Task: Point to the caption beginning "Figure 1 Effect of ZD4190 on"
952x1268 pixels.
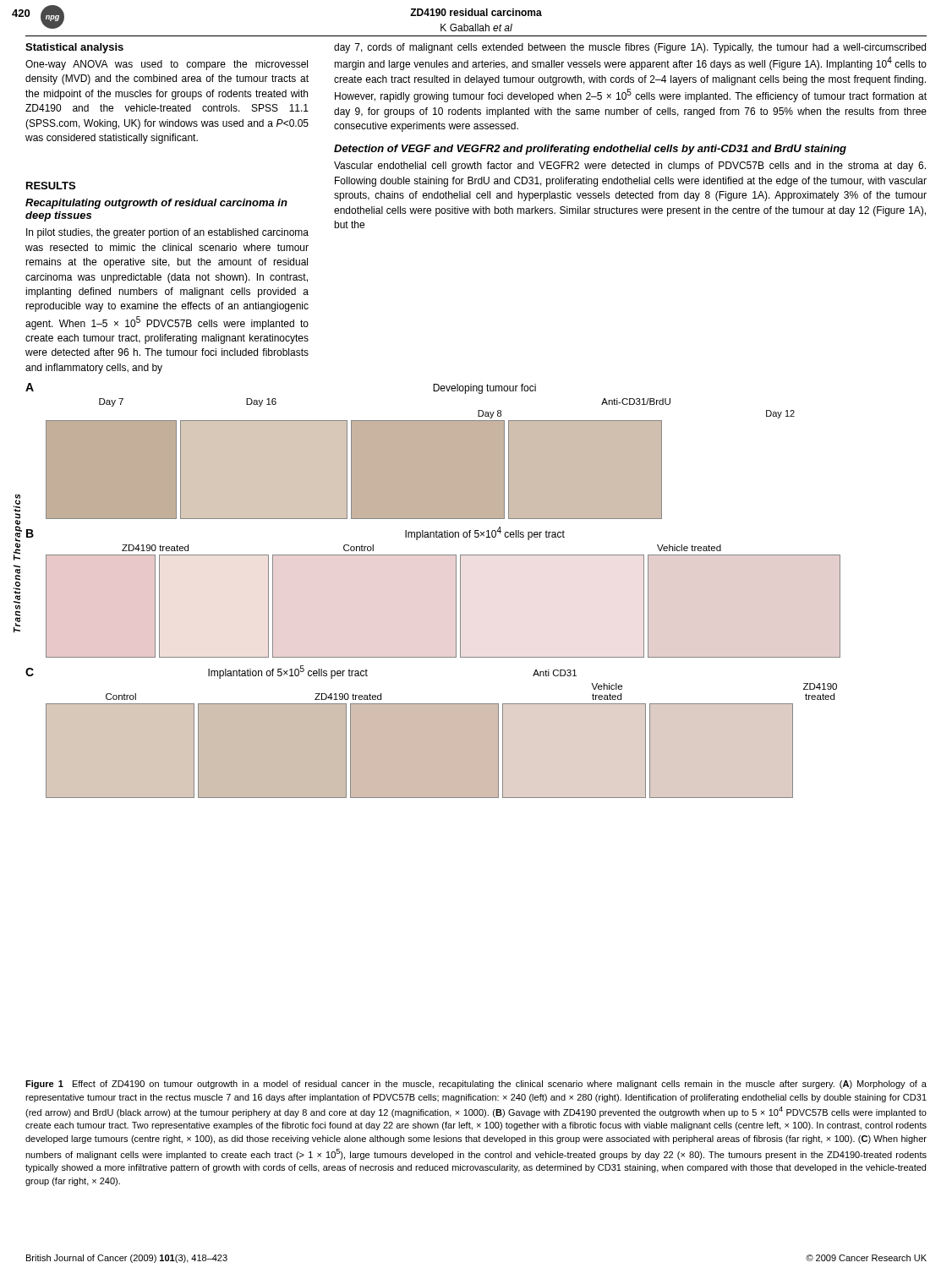Action: coord(476,1132)
